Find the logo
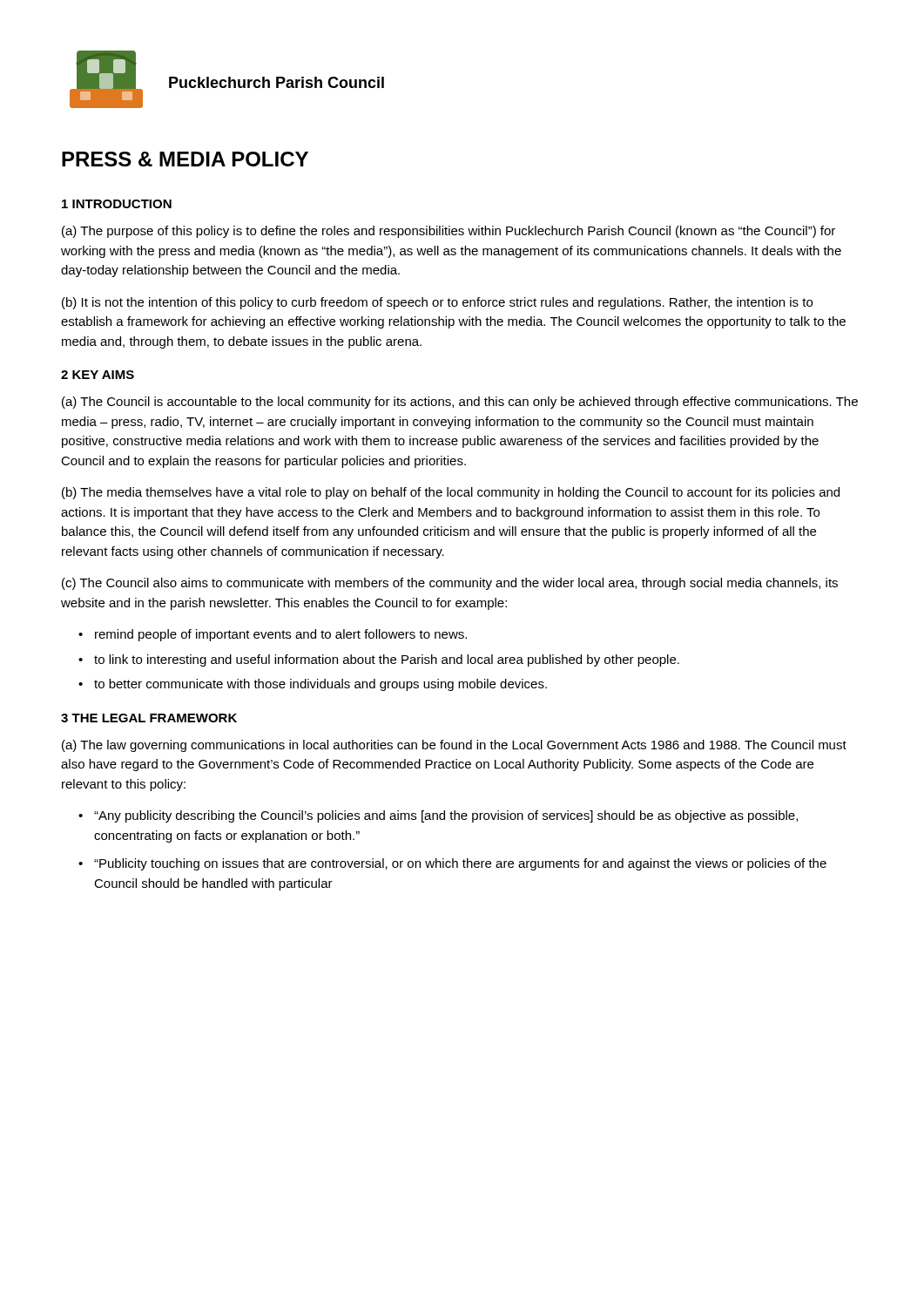 tap(107, 83)
